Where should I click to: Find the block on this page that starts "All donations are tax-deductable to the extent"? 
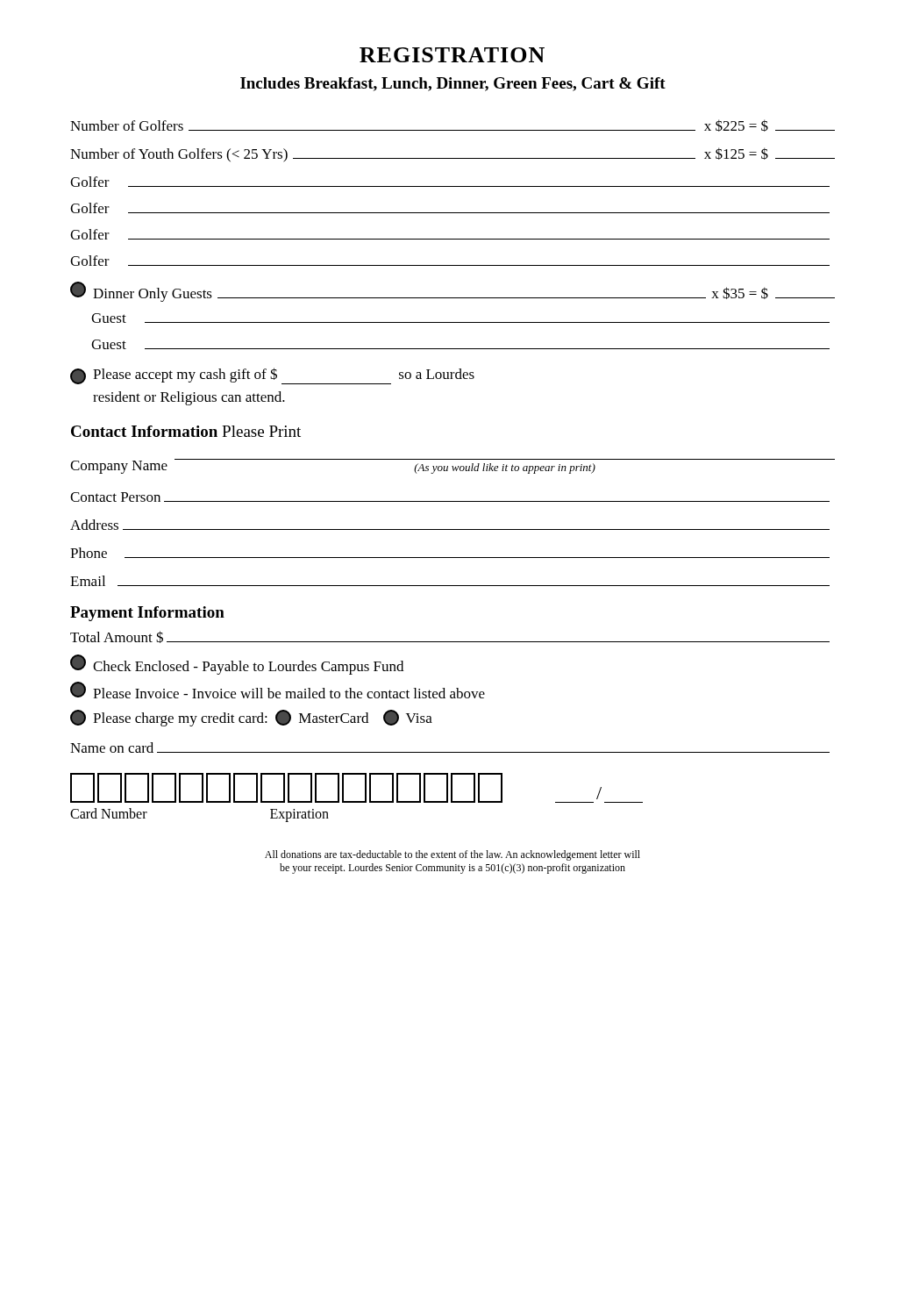click(452, 861)
